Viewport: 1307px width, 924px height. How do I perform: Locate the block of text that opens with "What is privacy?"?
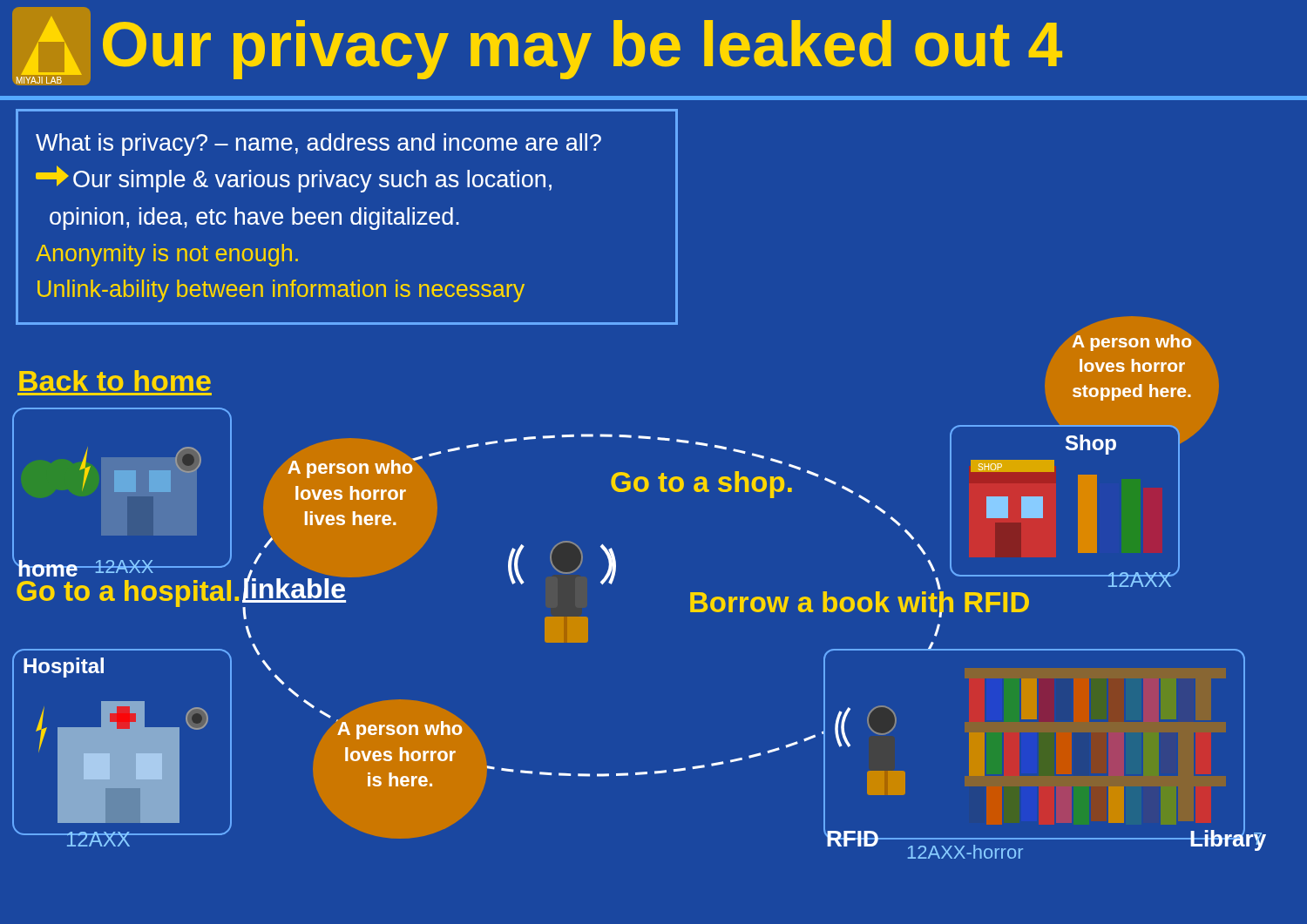(319, 216)
